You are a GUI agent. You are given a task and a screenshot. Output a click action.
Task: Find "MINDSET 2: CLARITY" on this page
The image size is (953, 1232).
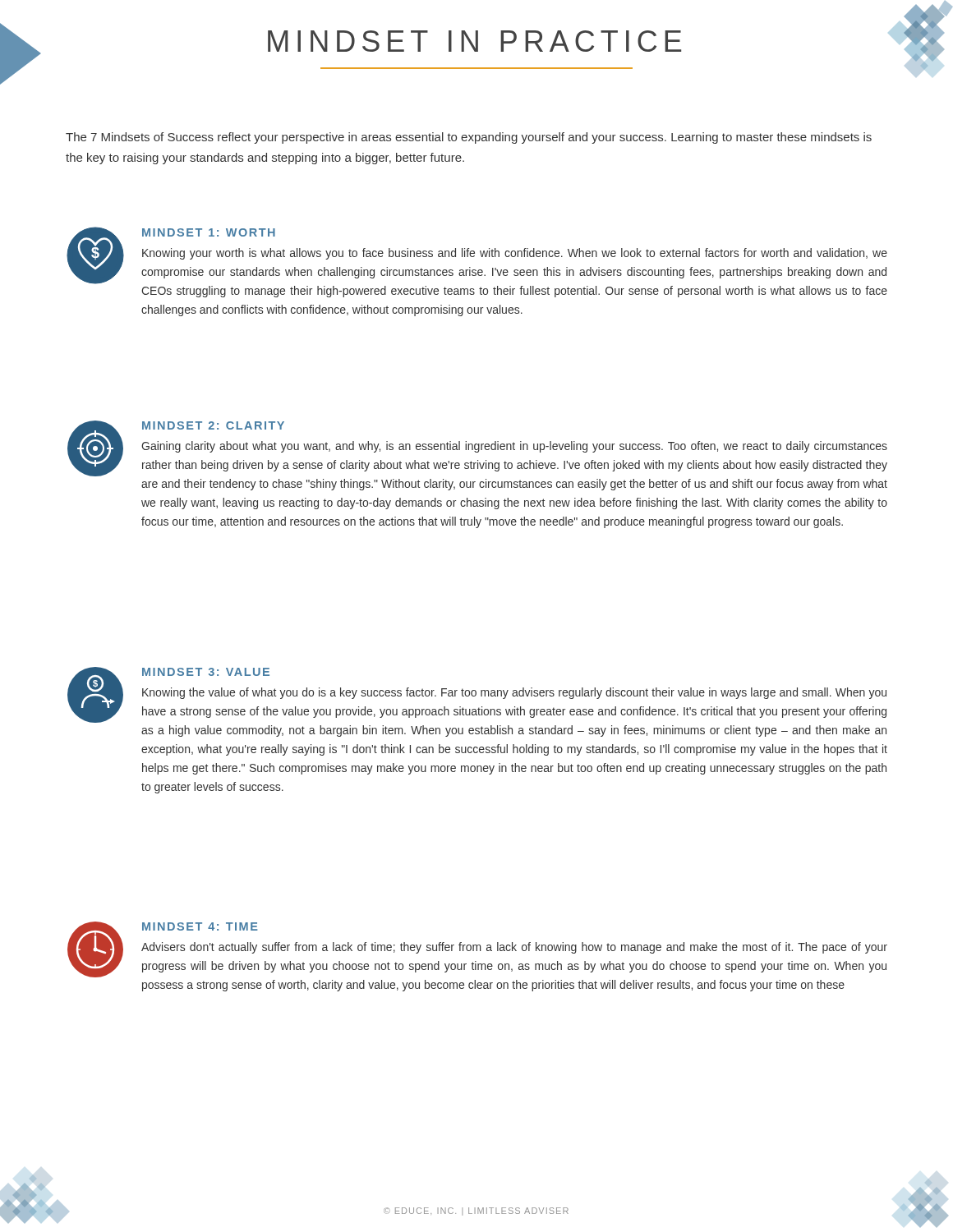point(214,425)
